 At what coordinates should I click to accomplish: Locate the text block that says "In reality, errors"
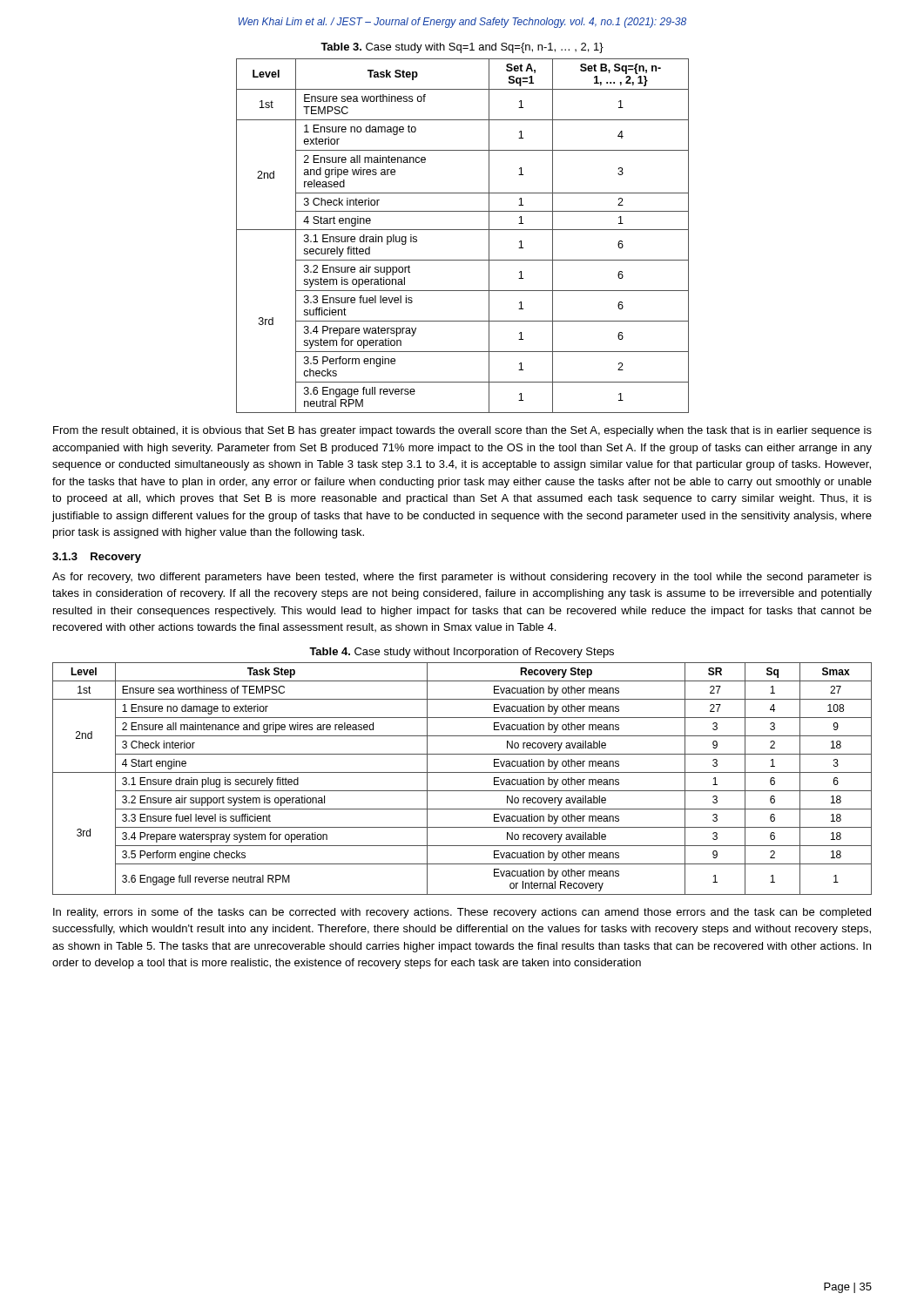point(462,937)
